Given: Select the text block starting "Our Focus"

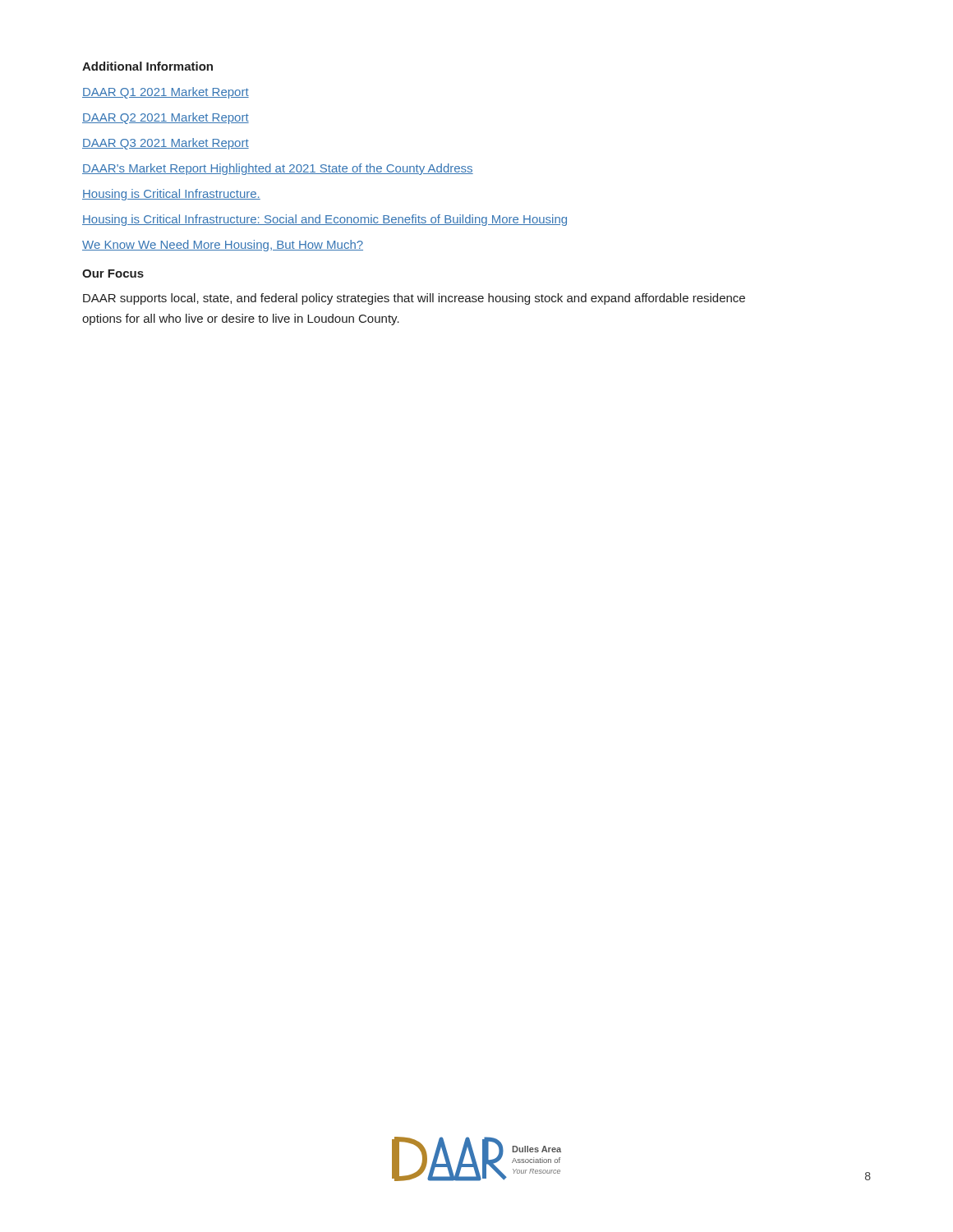Looking at the screenshot, I should tap(113, 273).
